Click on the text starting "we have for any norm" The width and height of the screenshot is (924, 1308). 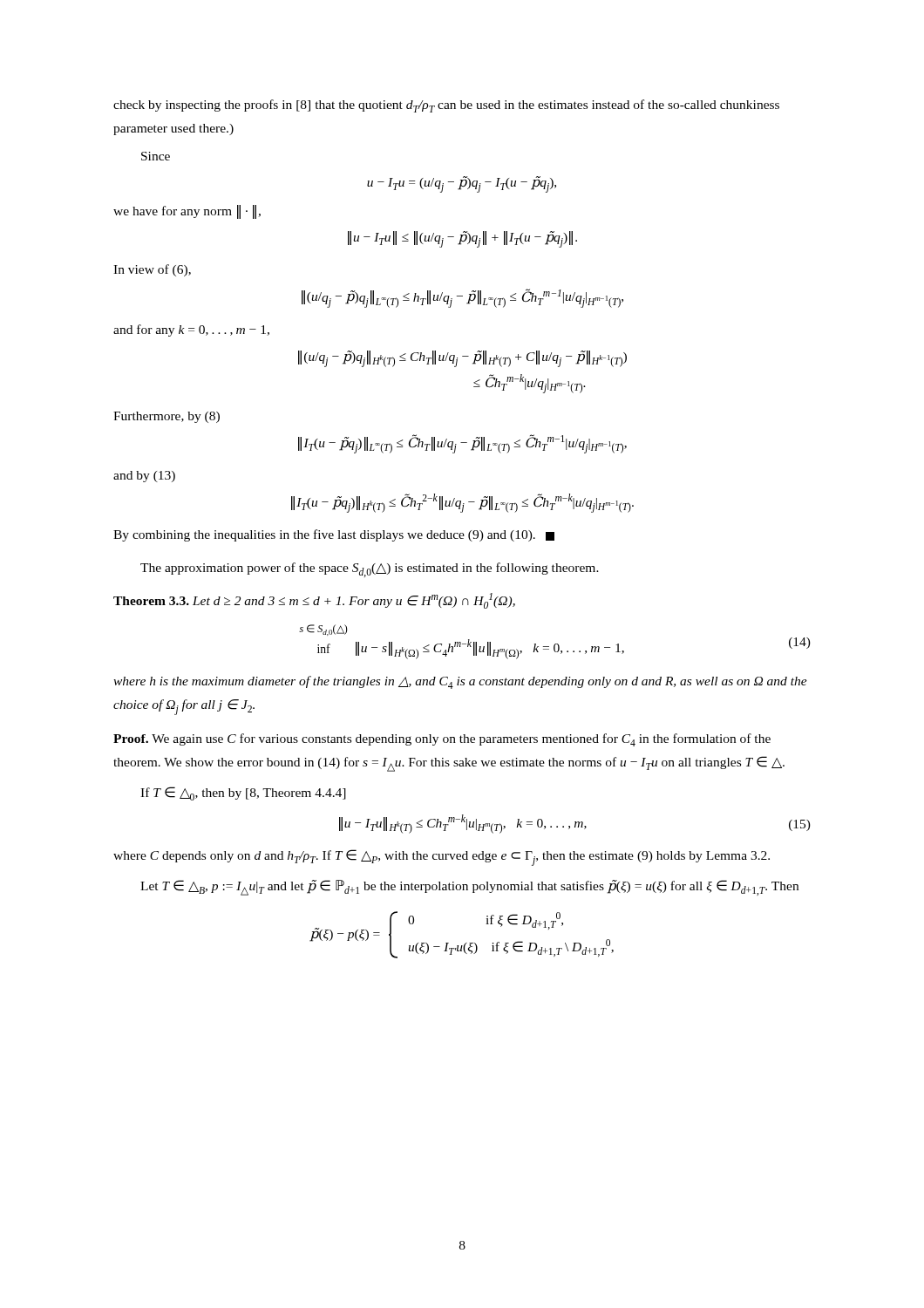pyautogui.click(x=187, y=211)
